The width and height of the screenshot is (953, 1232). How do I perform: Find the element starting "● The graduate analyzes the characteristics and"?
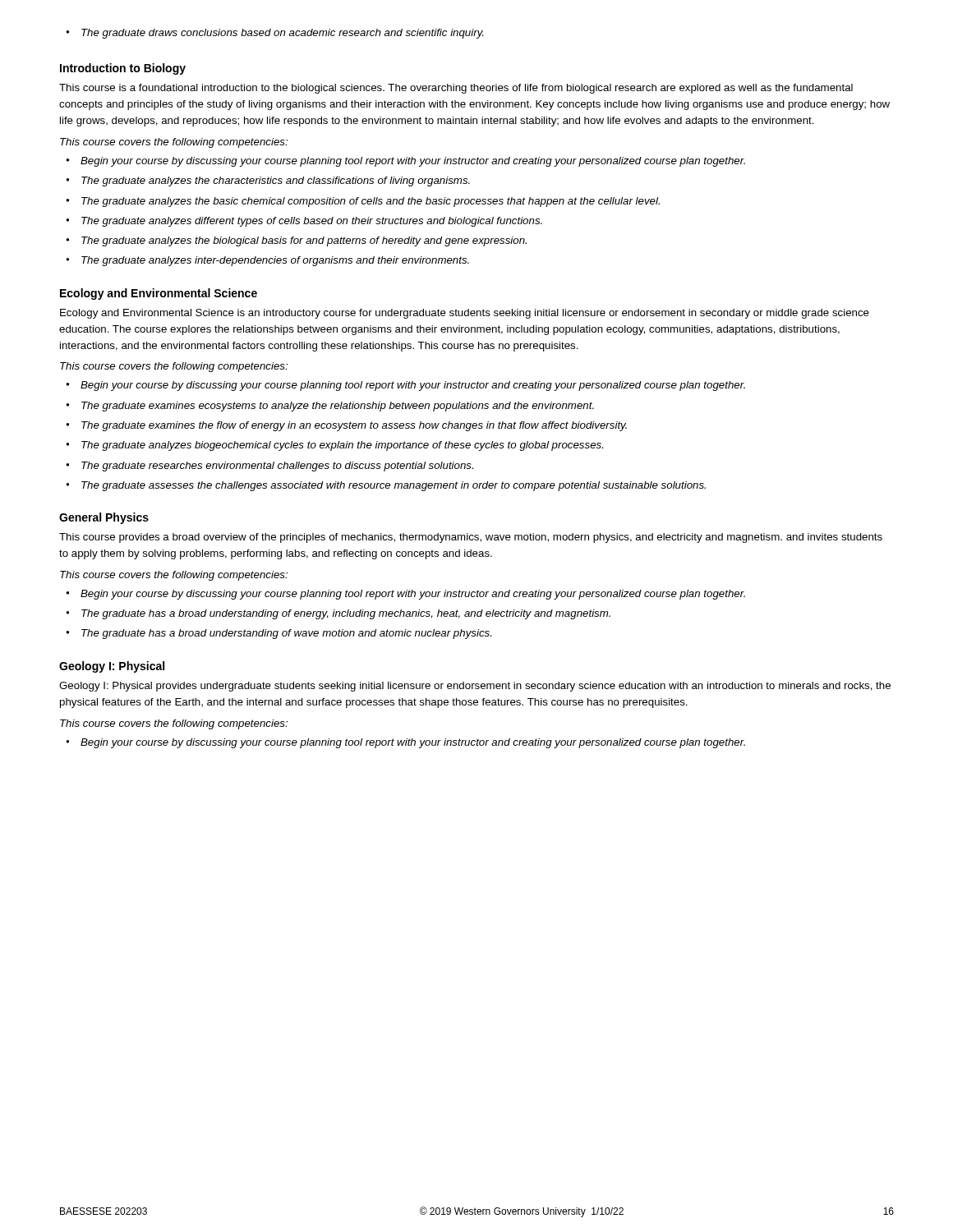coord(480,181)
